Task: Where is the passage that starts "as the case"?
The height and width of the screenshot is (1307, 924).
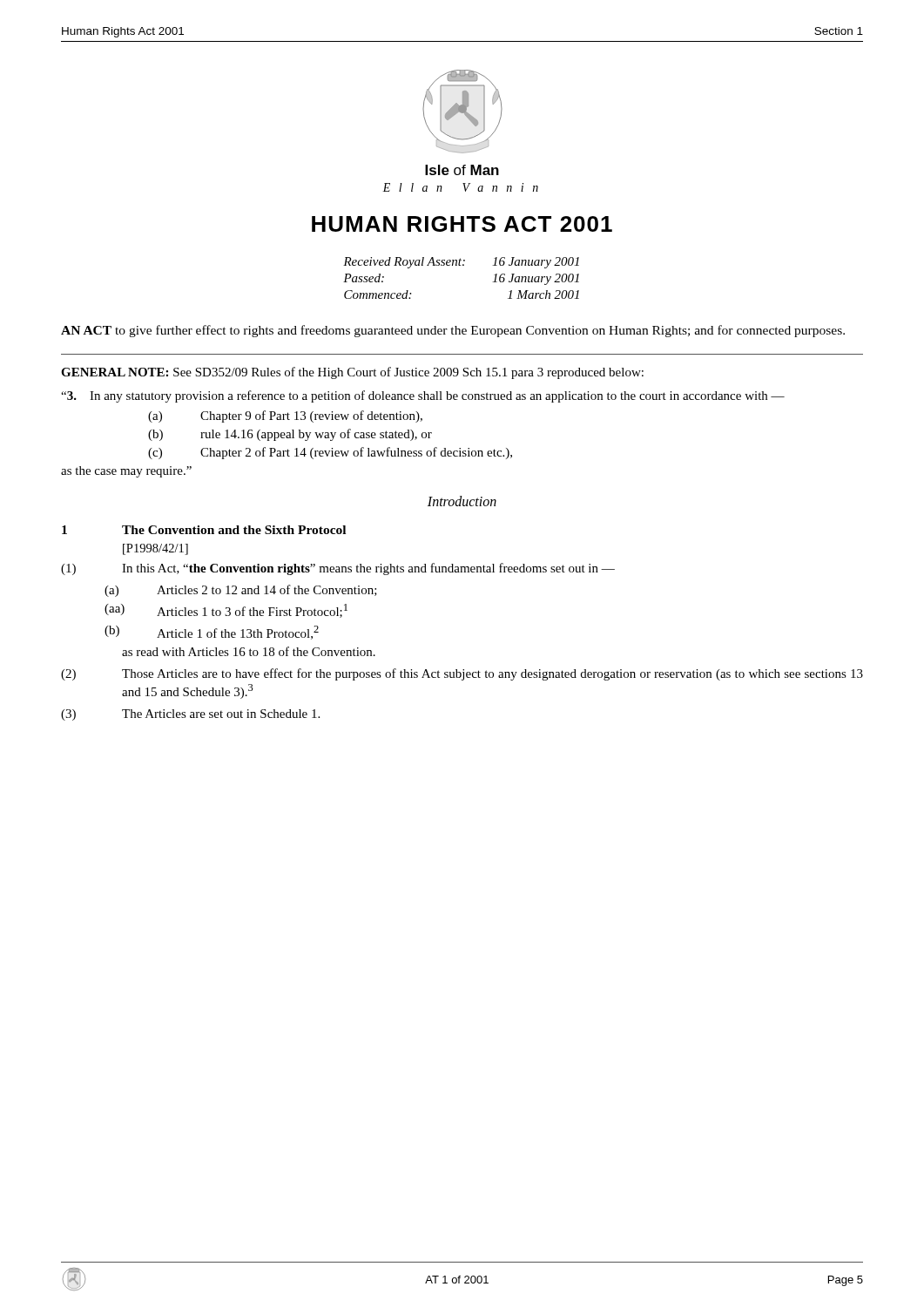Action: (x=126, y=471)
